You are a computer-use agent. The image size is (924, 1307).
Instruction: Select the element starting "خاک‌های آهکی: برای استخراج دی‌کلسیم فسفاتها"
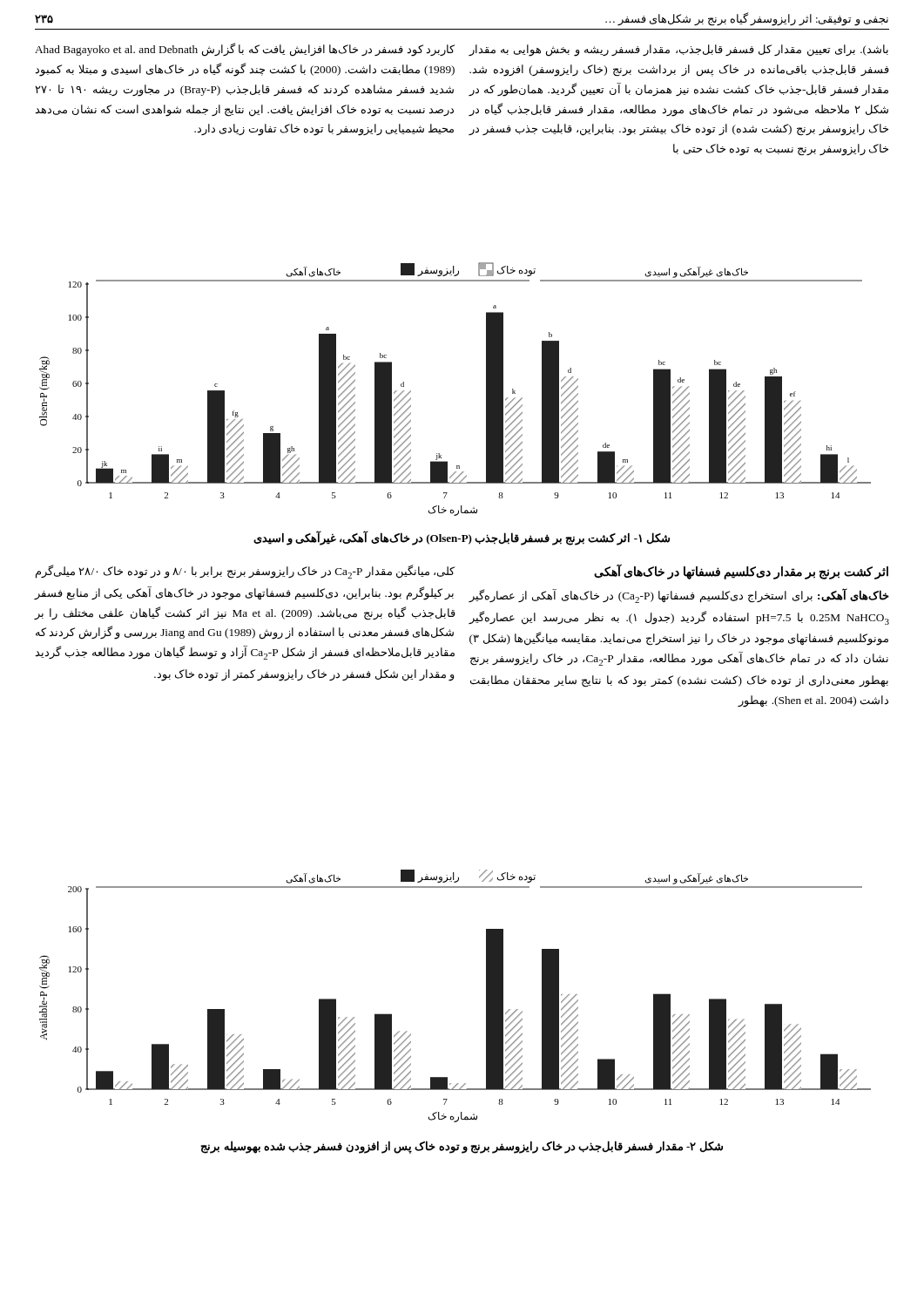[x=679, y=648]
